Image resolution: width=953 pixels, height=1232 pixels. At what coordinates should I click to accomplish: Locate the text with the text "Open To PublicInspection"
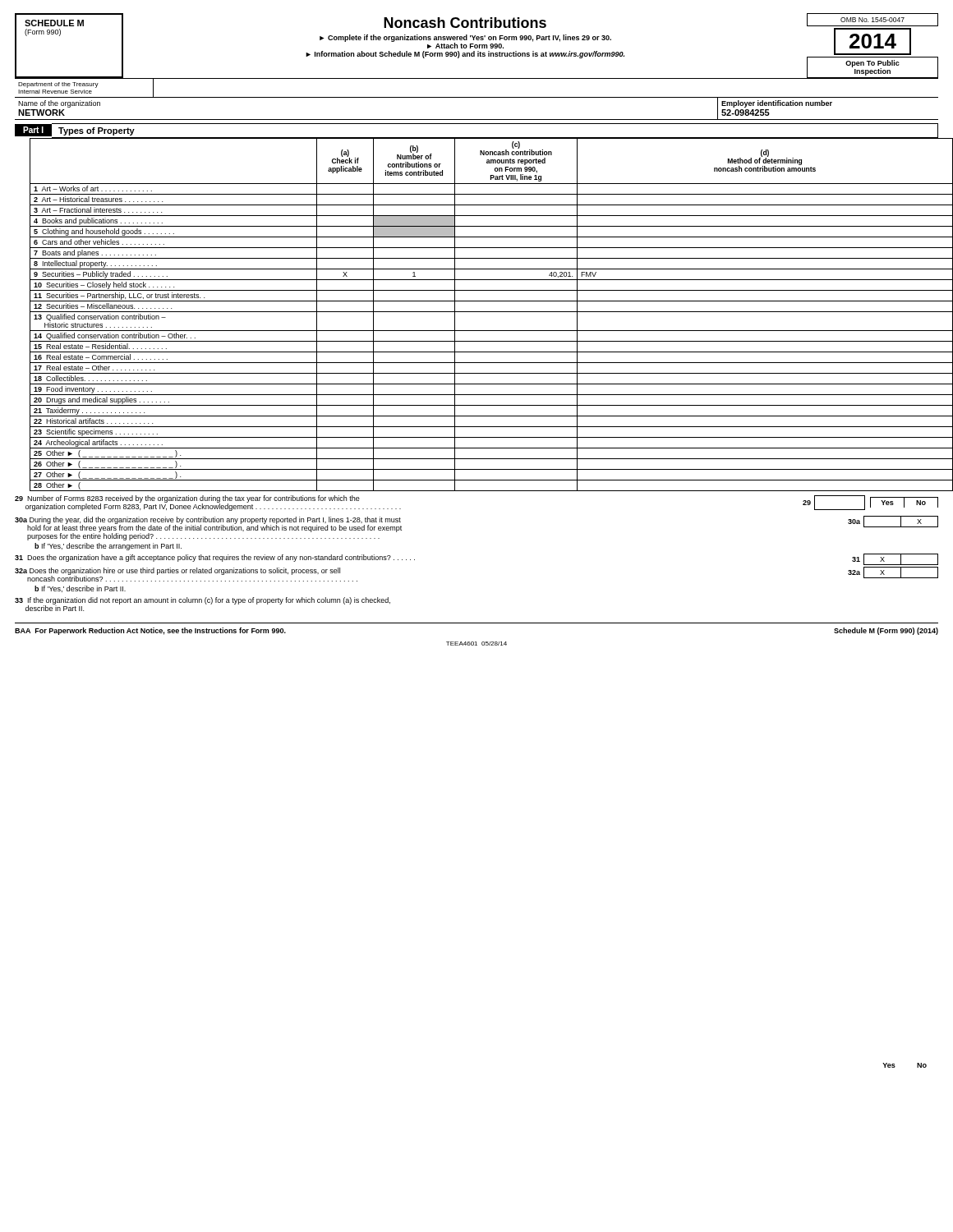coord(873,67)
